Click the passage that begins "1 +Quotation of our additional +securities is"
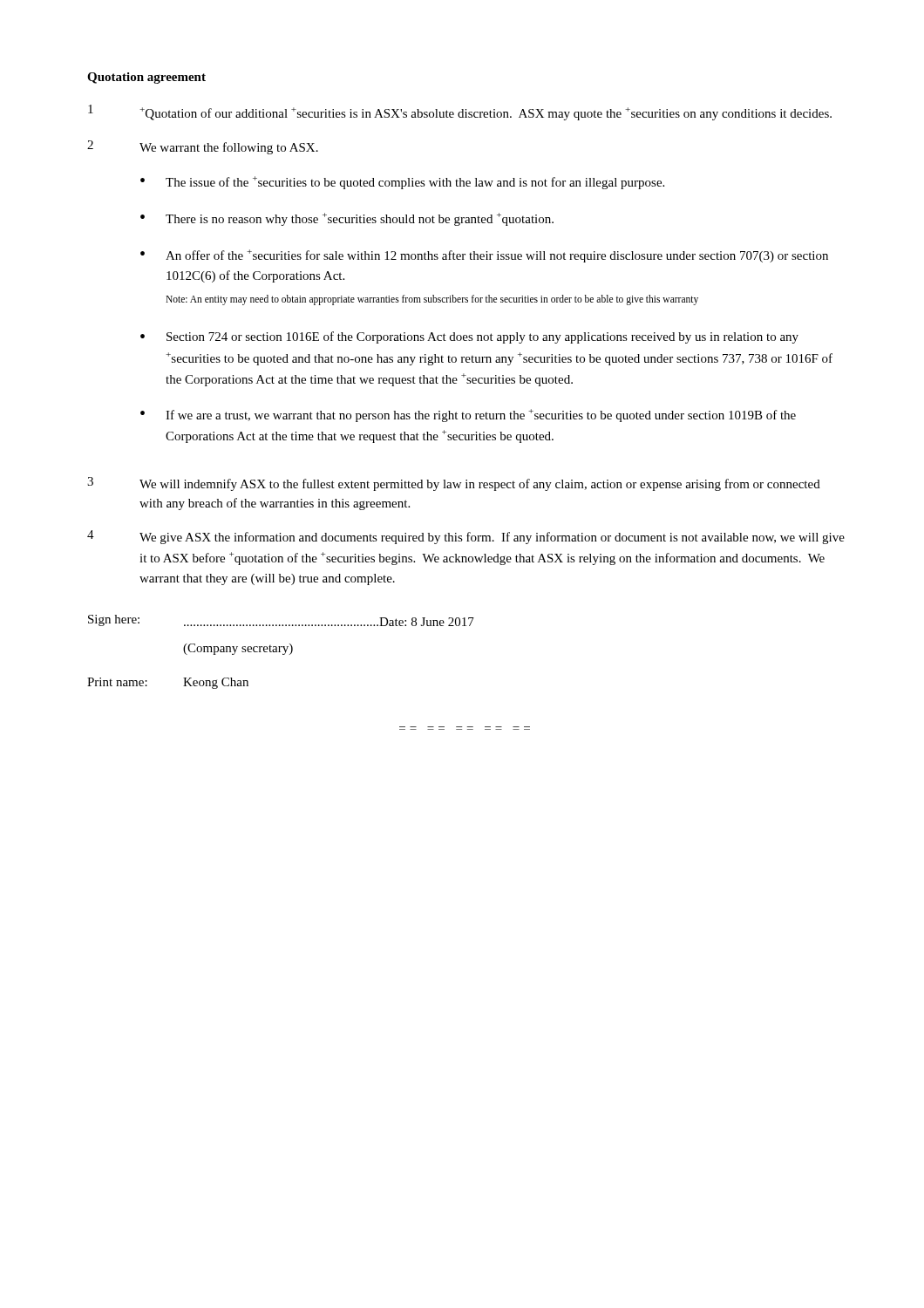 (x=466, y=113)
